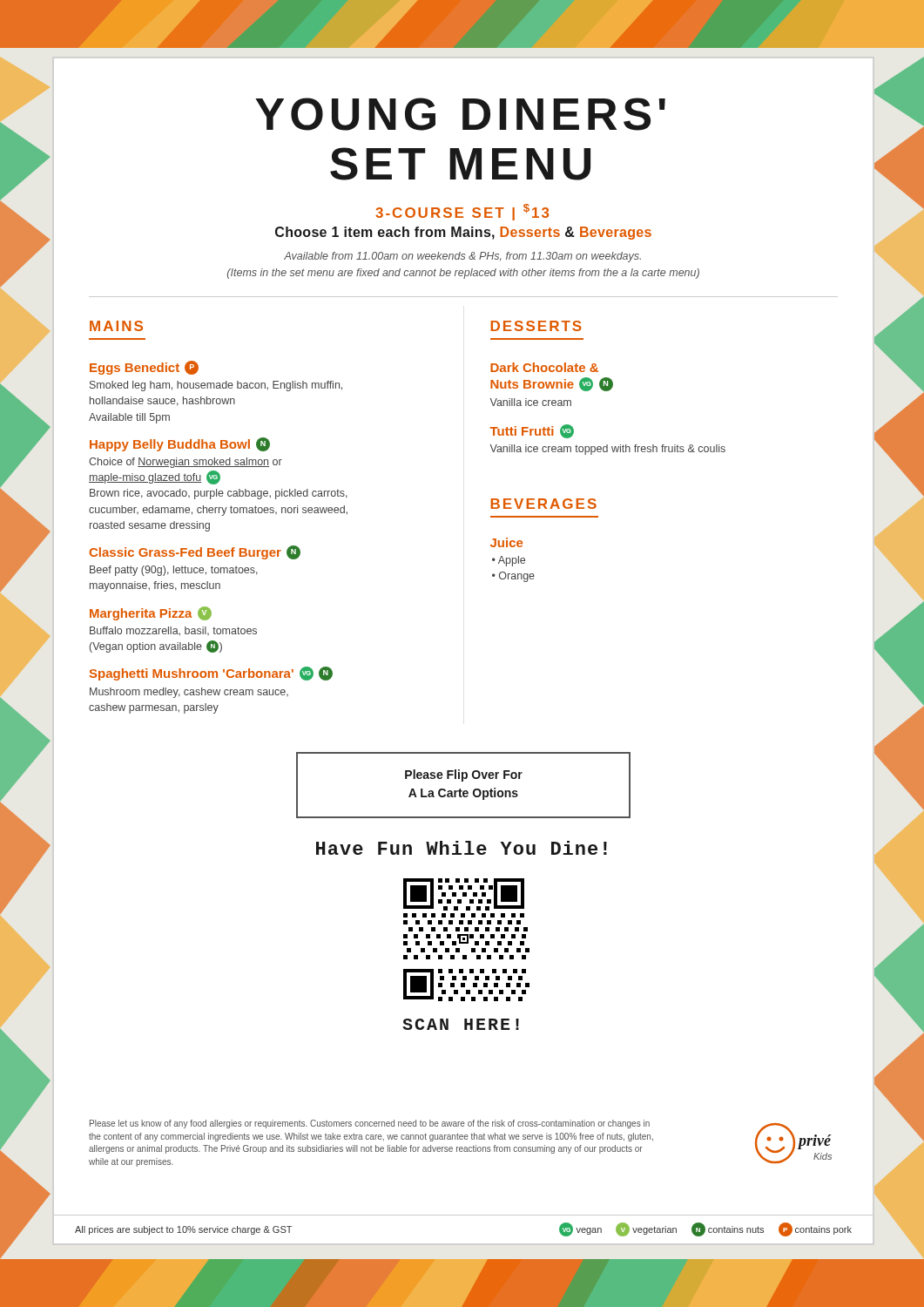
Task: Point to the block starting "Happy Belly Buddha Bowl N Choice of Norwegian"
Action: point(263,484)
